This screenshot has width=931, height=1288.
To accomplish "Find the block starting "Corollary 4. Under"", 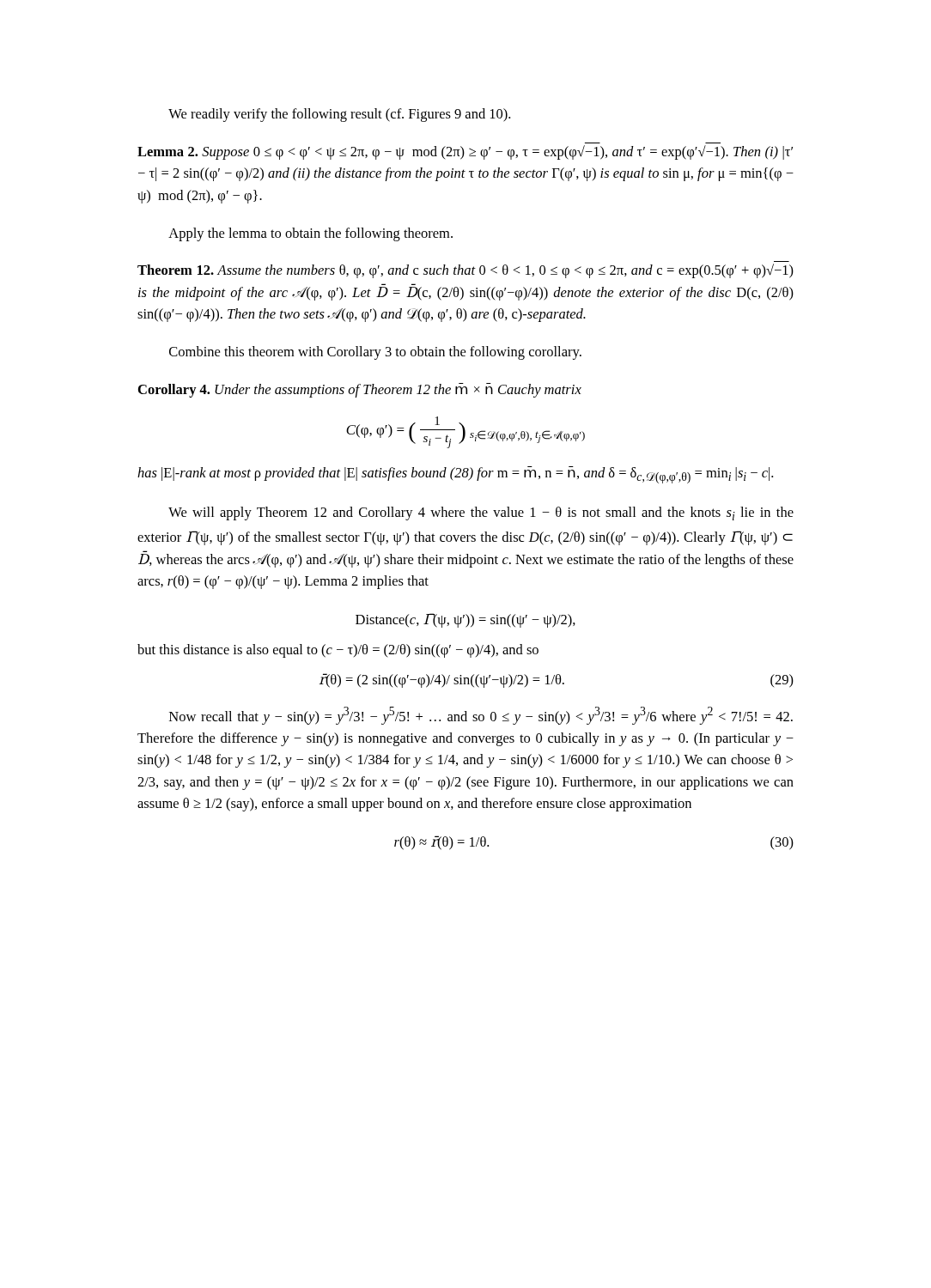I will [359, 389].
